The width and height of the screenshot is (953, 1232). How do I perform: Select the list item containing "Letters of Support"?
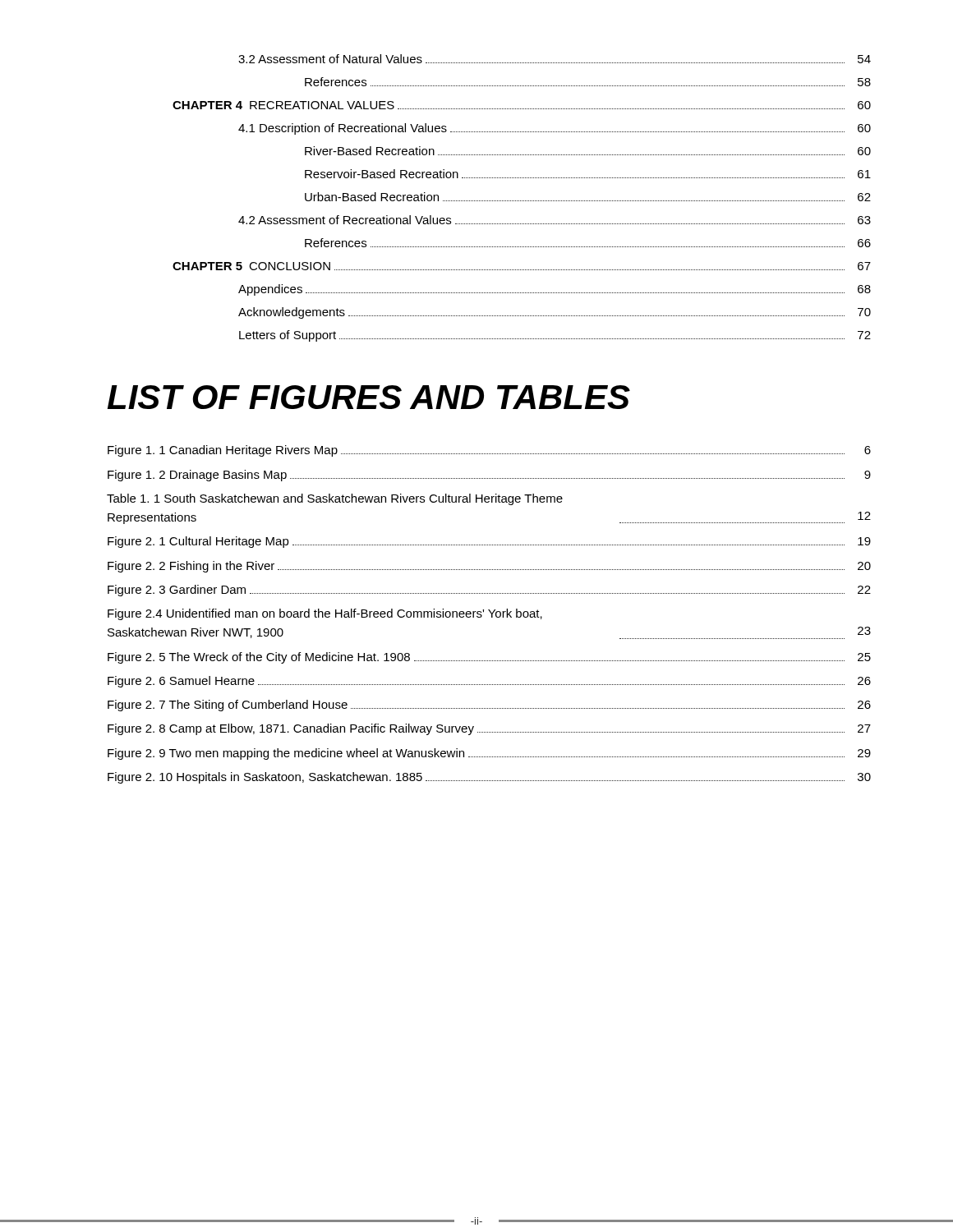(555, 335)
